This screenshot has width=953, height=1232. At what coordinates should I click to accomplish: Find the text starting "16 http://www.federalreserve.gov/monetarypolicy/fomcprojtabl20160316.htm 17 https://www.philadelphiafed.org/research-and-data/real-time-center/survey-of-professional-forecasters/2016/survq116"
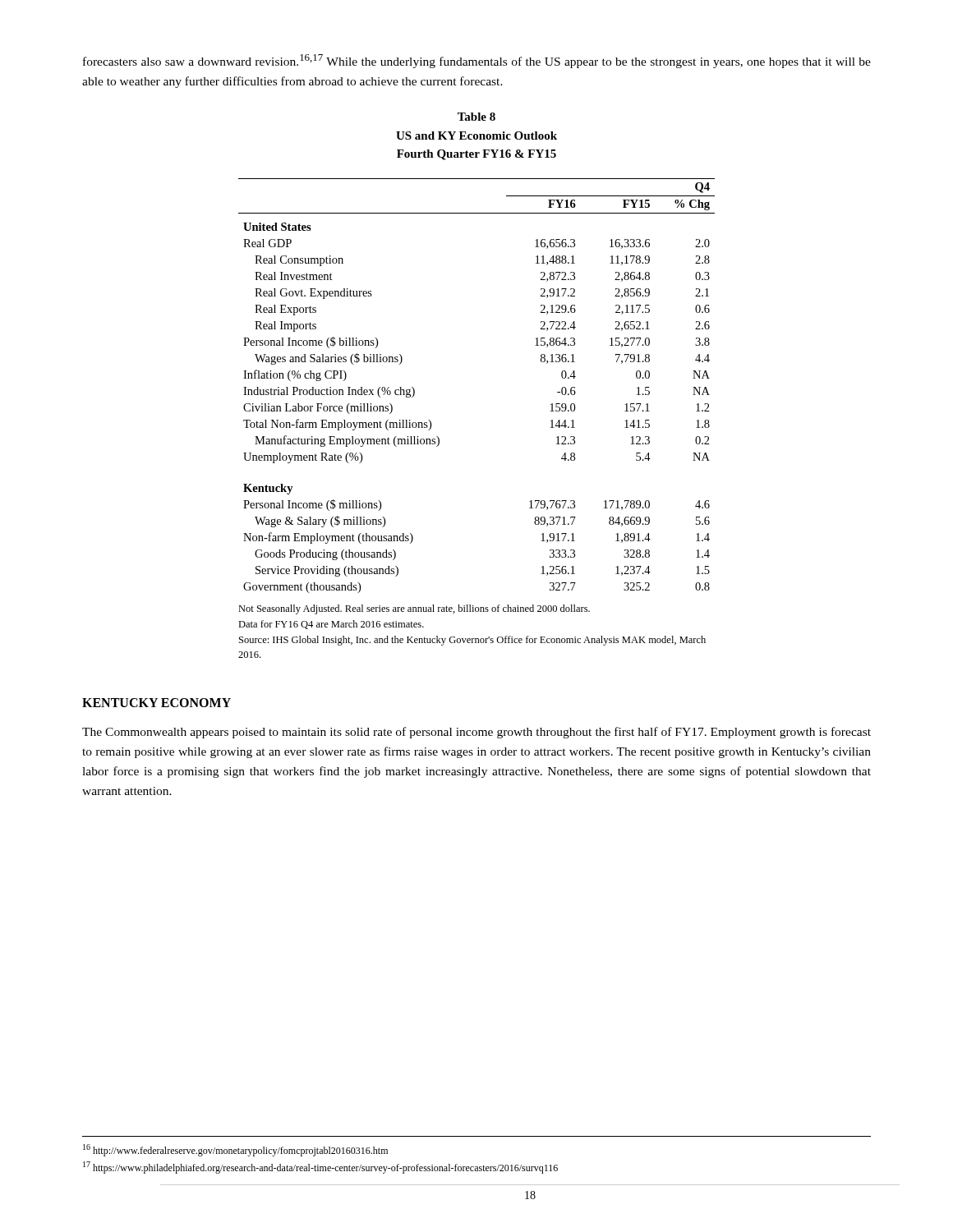pyautogui.click(x=320, y=1158)
